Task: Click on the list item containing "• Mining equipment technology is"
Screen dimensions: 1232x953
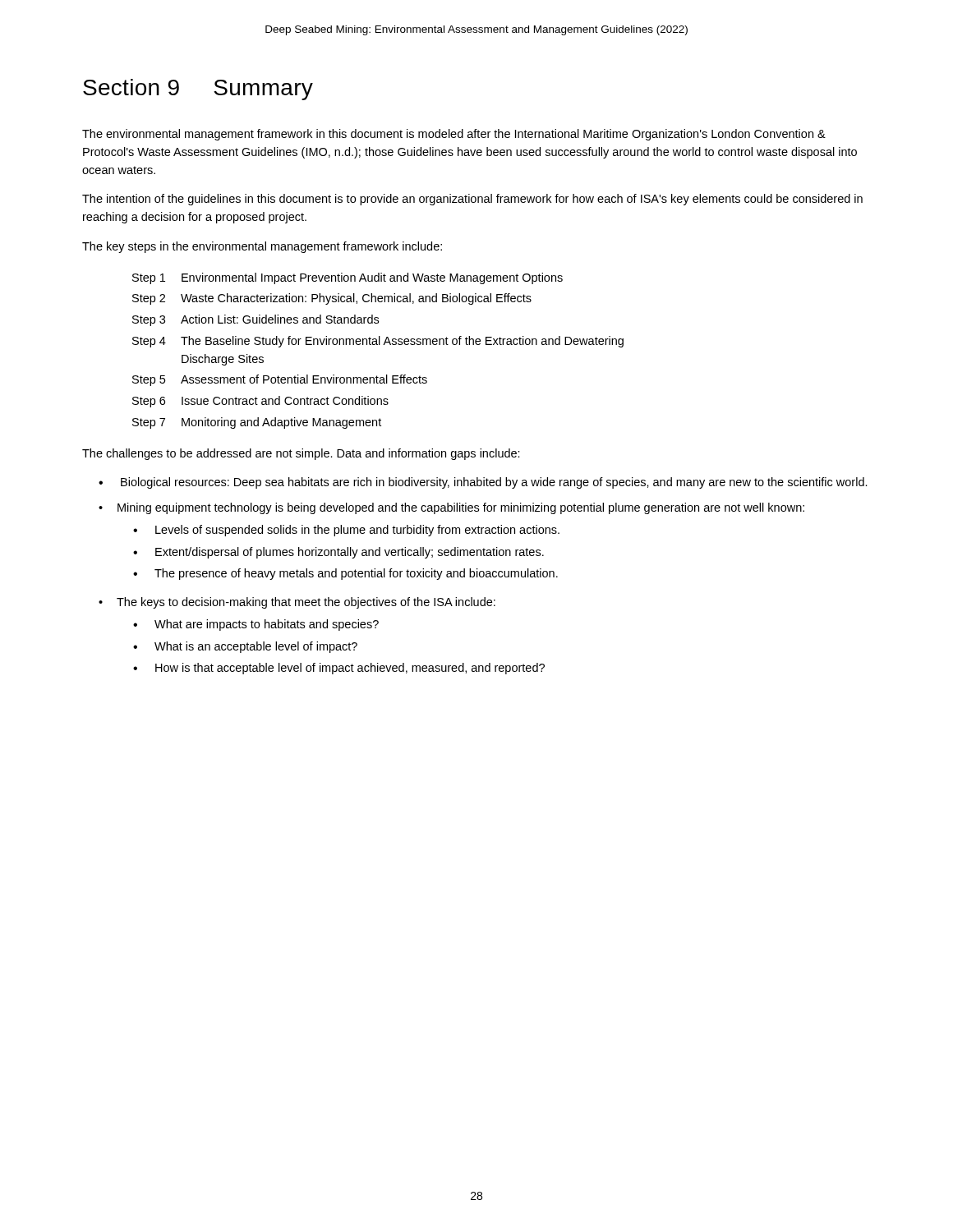Action: 452,543
